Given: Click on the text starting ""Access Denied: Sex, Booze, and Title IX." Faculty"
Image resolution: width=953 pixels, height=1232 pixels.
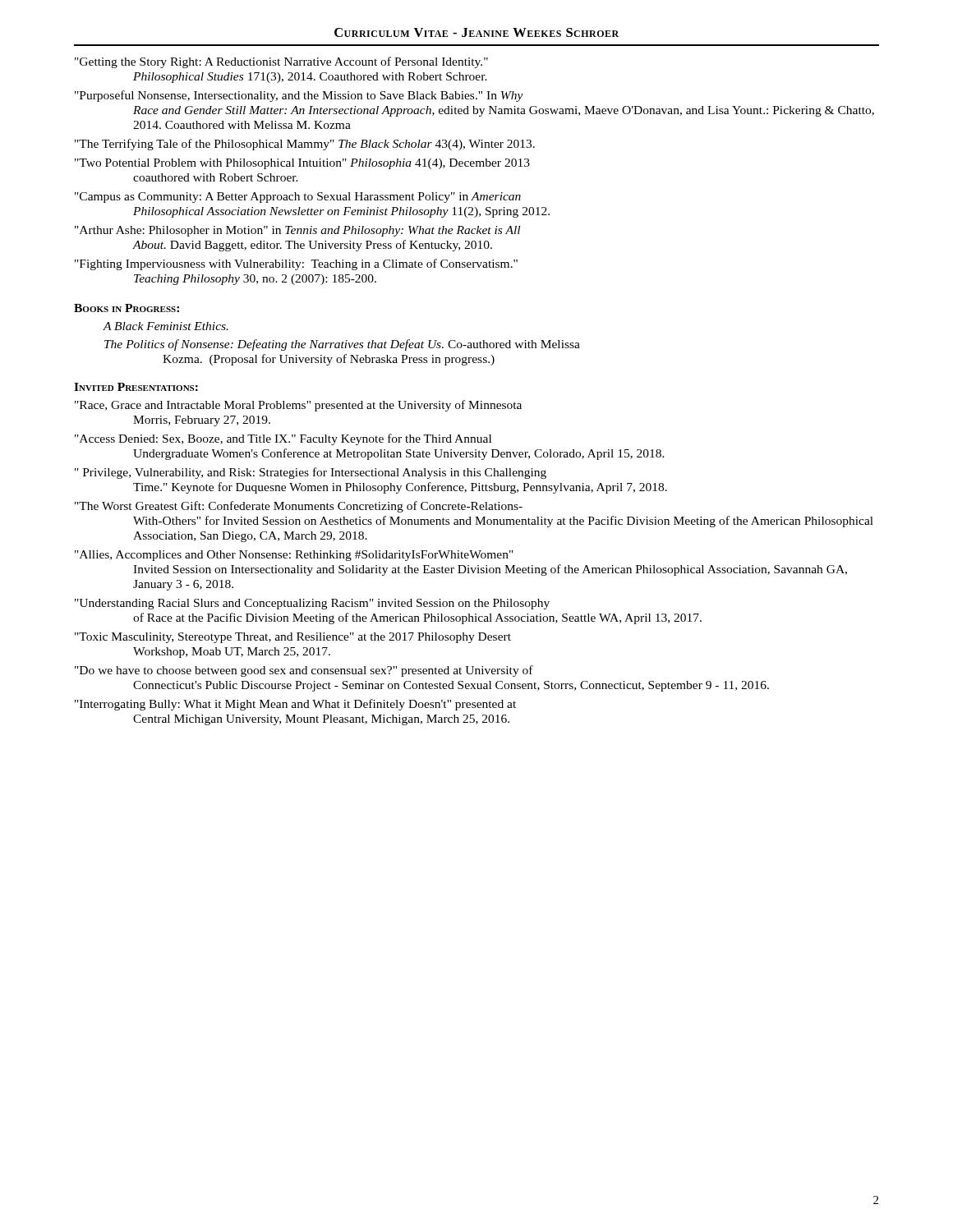Looking at the screenshot, I should (476, 446).
